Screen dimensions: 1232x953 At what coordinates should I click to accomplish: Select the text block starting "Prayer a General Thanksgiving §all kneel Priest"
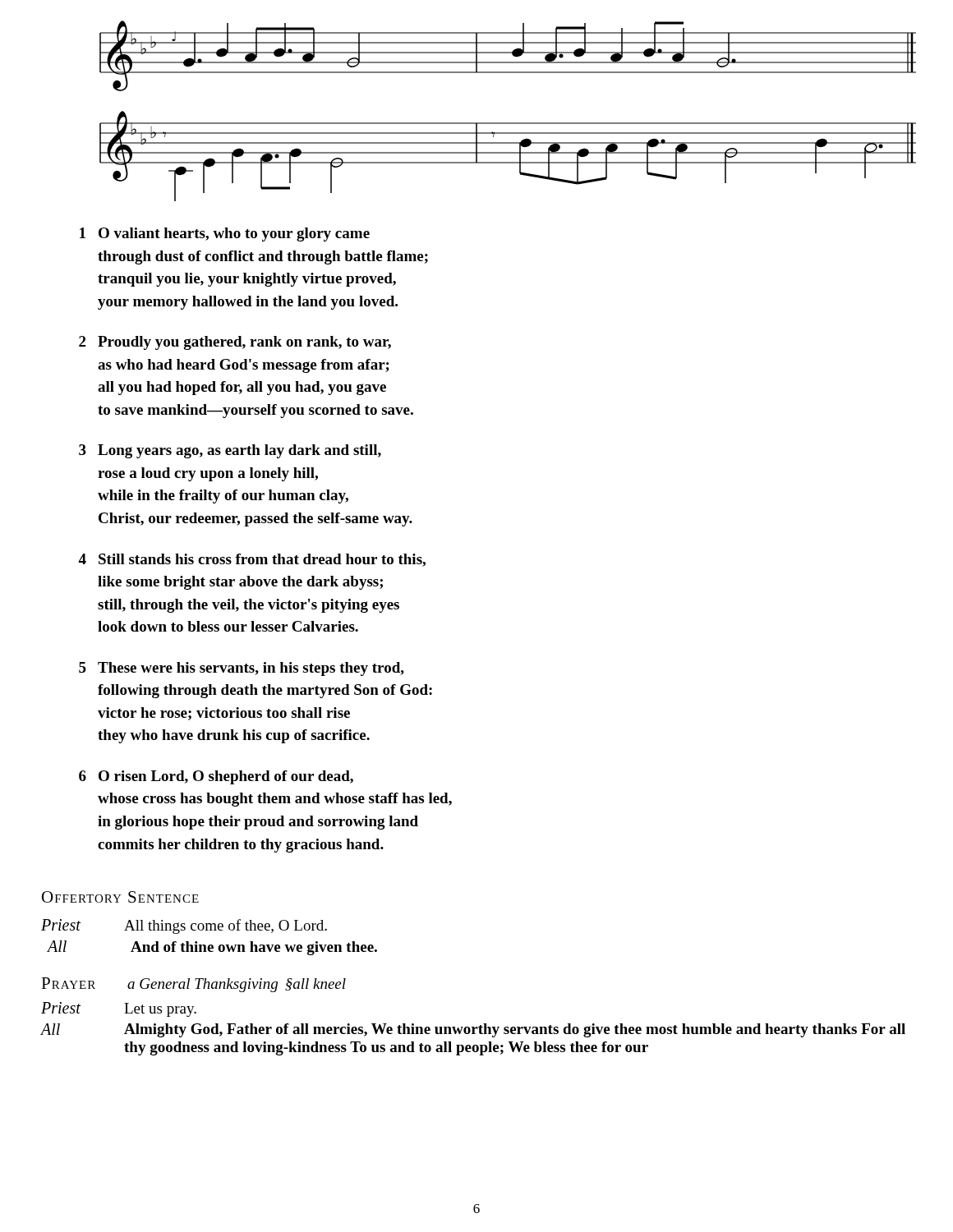pyautogui.click(x=476, y=1015)
